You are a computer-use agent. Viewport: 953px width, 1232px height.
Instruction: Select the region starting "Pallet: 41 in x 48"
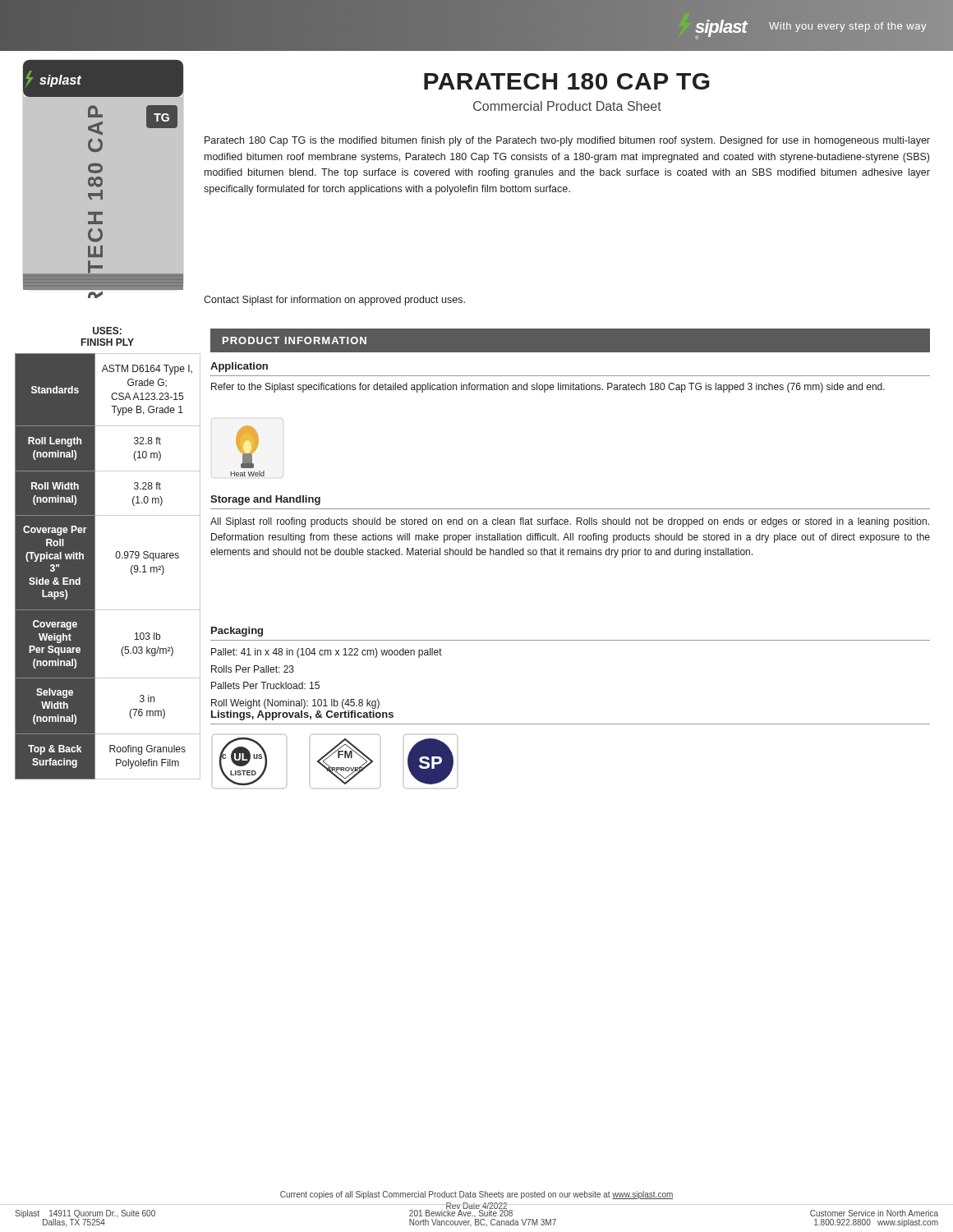coord(326,678)
